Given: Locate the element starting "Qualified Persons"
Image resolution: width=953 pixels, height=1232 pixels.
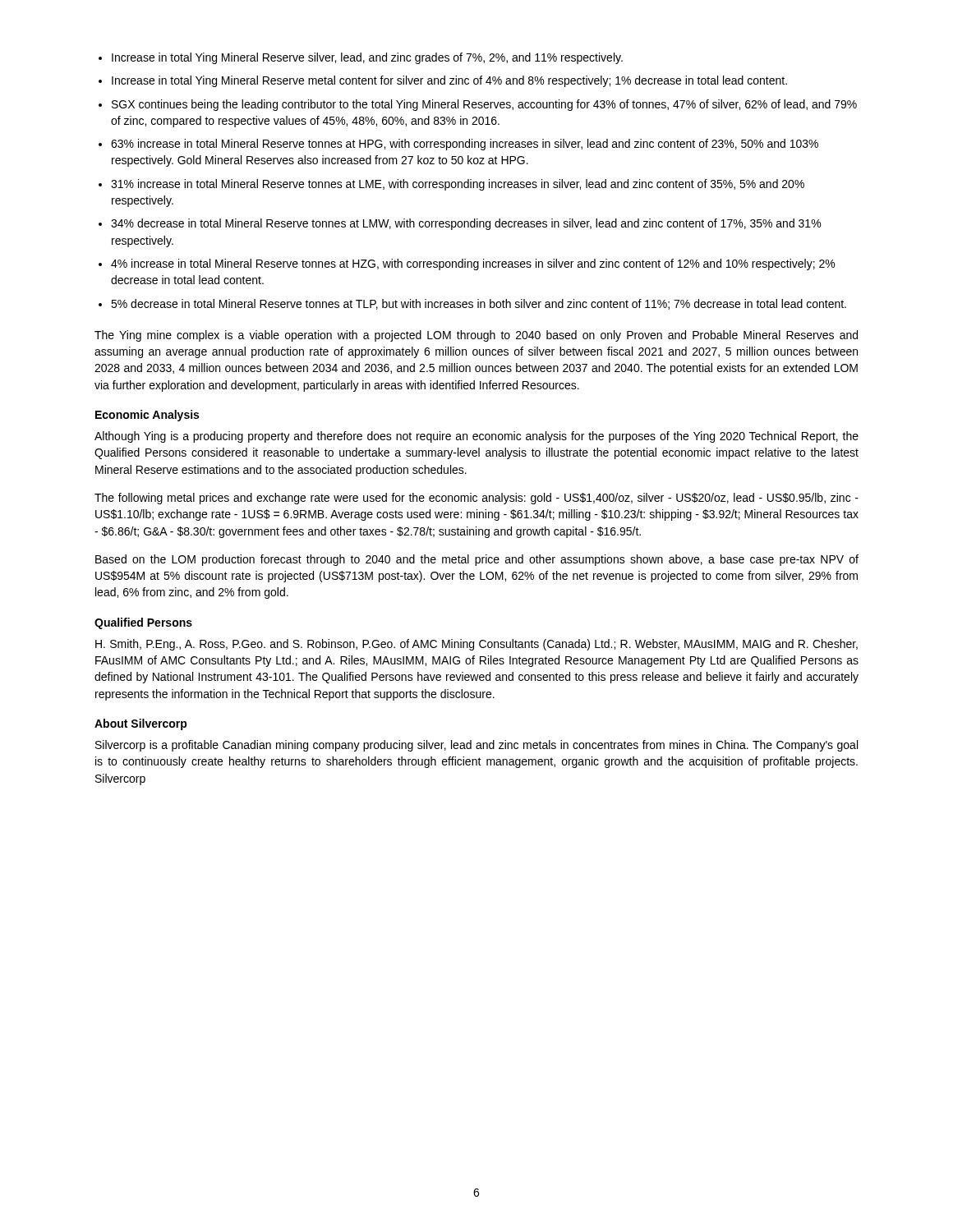Looking at the screenshot, I should [143, 622].
